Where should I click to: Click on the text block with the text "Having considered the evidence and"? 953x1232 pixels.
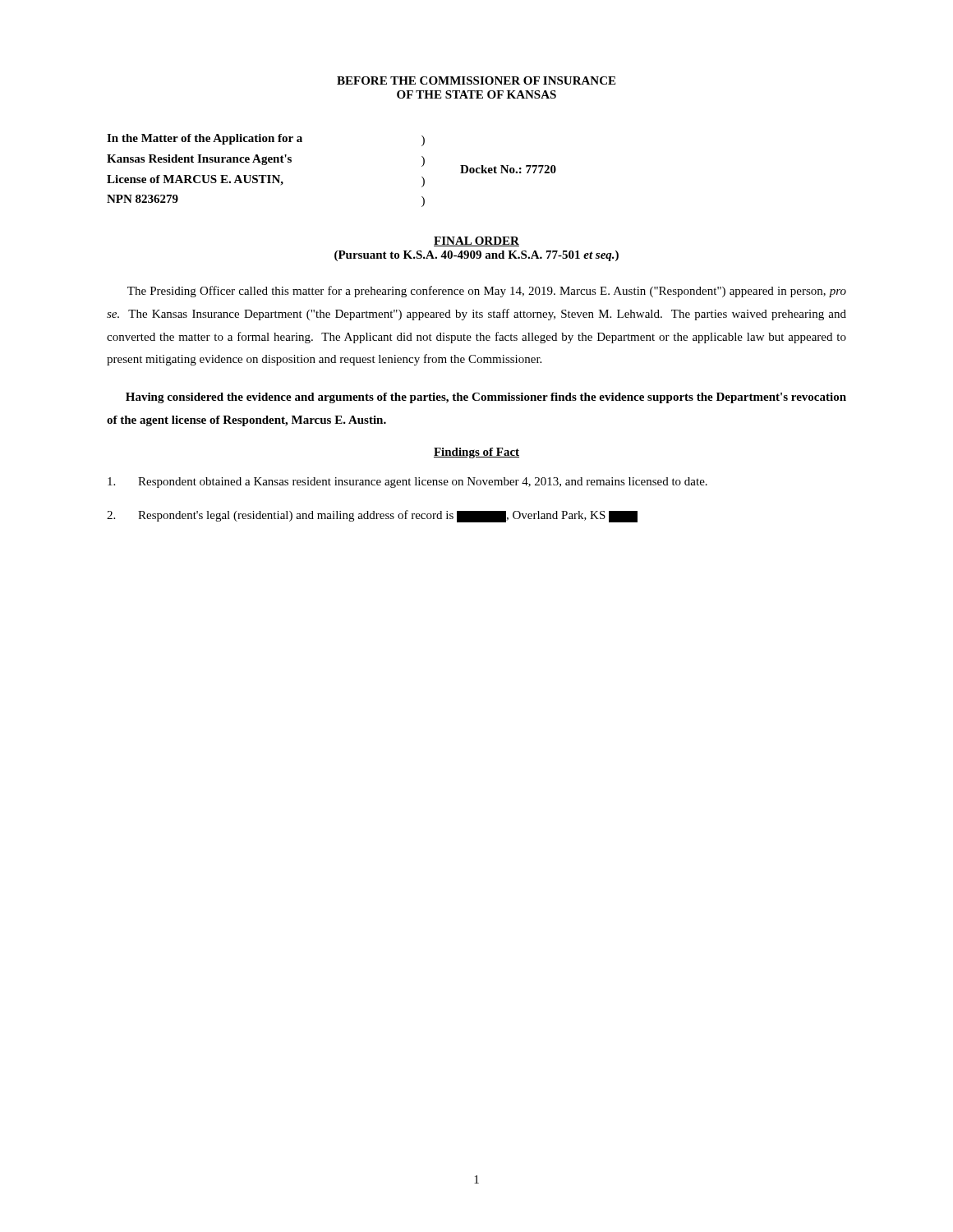point(476,409)
